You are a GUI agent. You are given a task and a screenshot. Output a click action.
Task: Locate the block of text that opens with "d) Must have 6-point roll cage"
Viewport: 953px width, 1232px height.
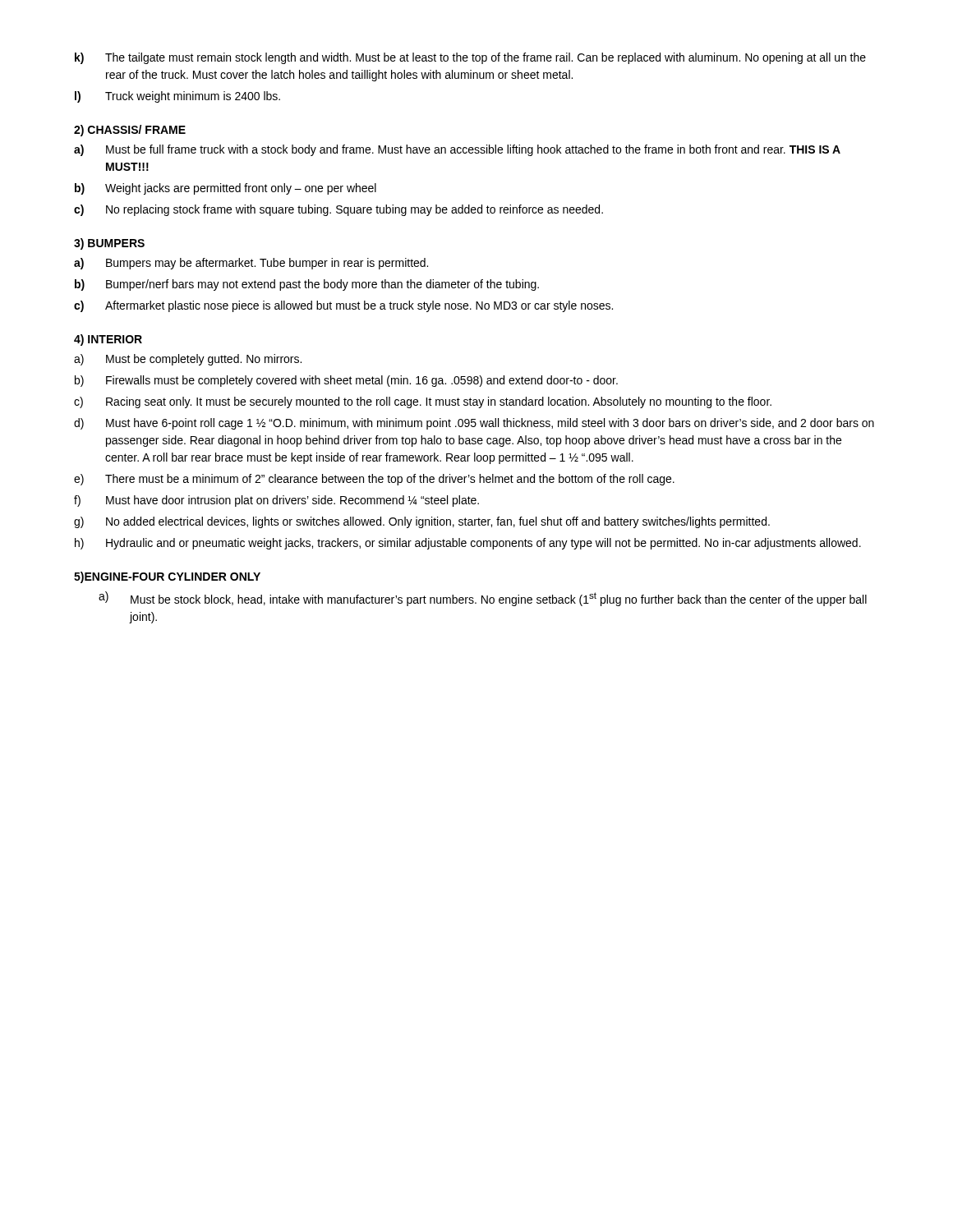[x=476, y=441]
